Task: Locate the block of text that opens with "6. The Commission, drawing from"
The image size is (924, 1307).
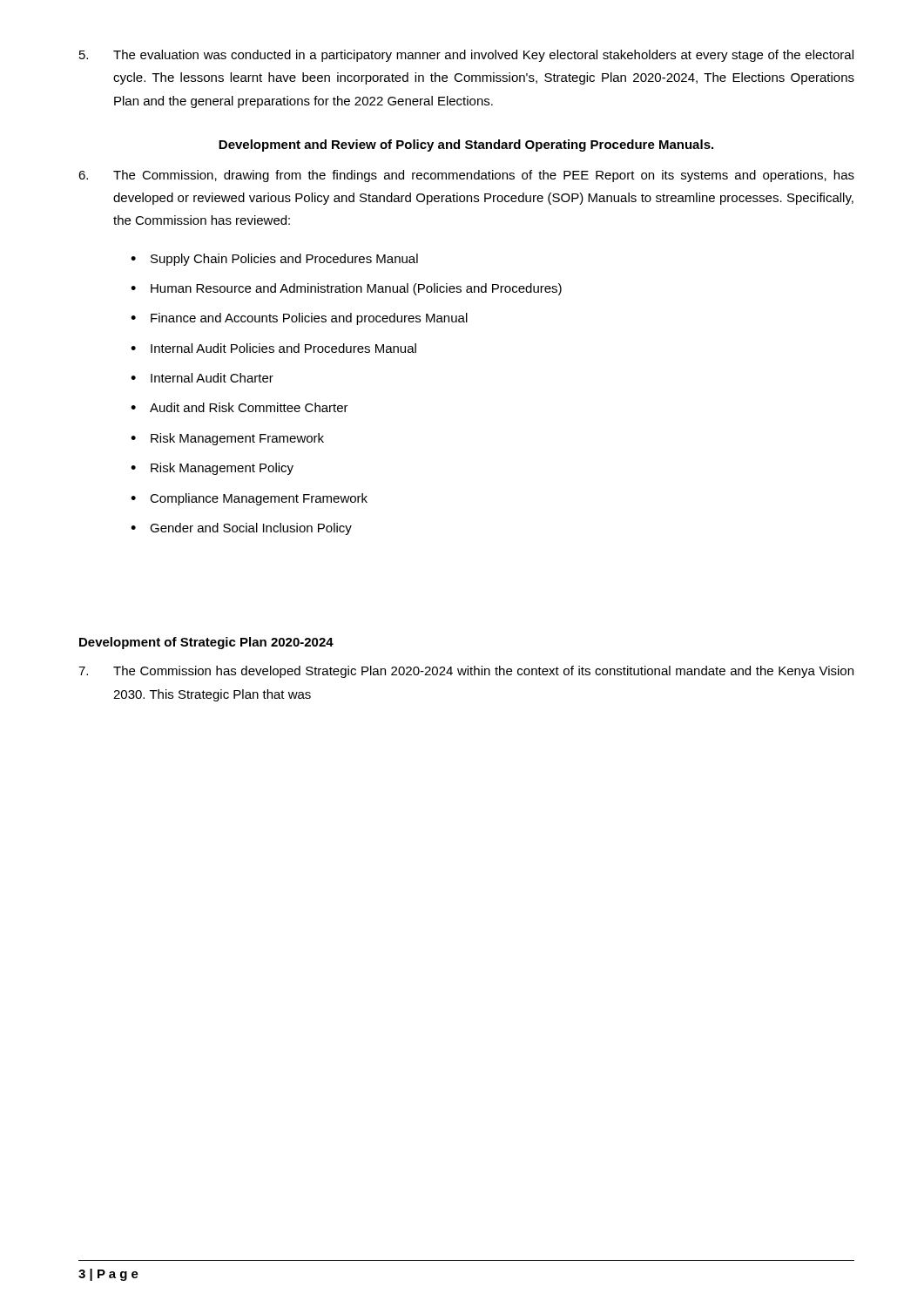Action: pyautogui.click(x=466, y=198)
